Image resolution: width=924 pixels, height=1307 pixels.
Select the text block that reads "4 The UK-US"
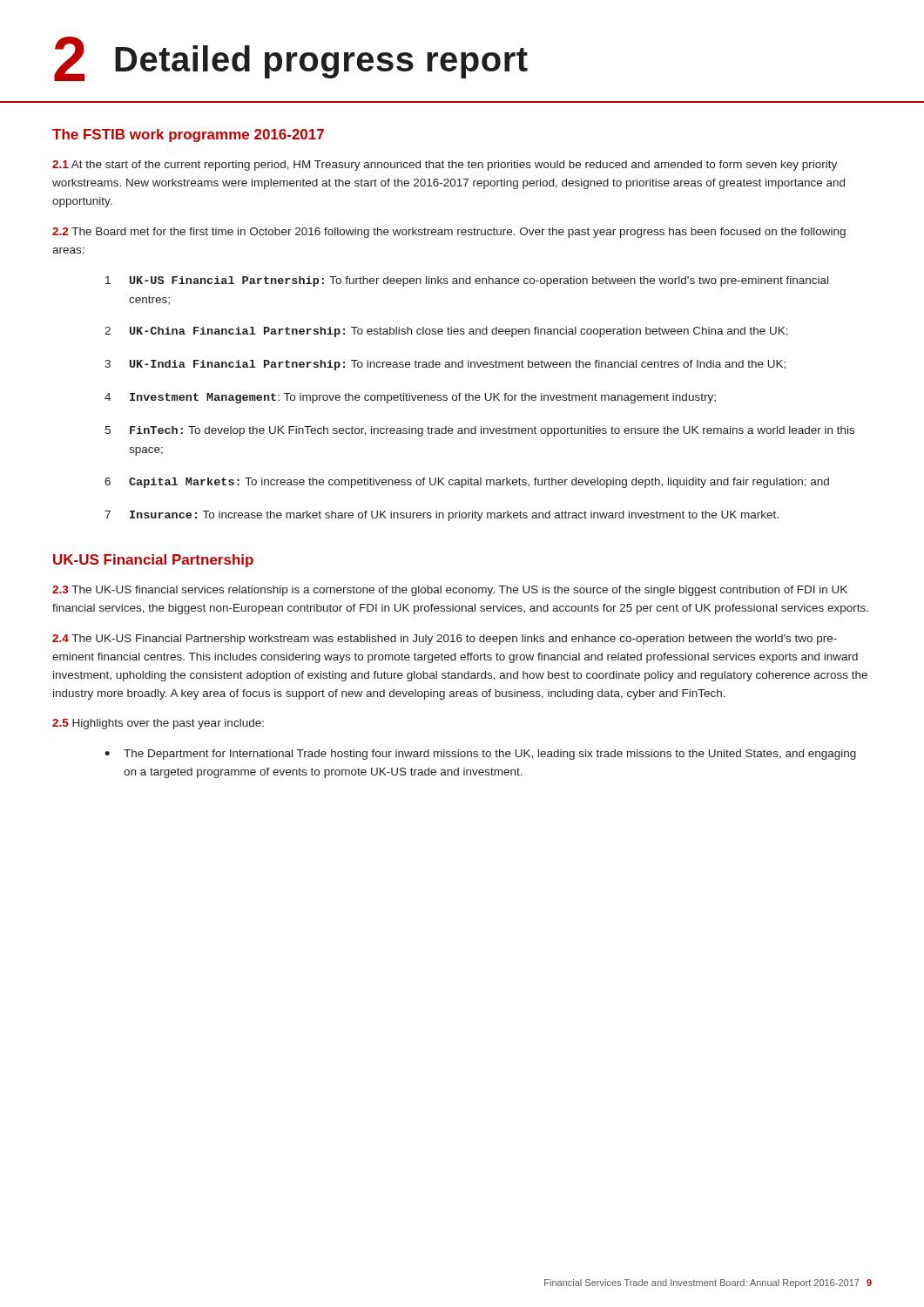[x=460, y=665]
